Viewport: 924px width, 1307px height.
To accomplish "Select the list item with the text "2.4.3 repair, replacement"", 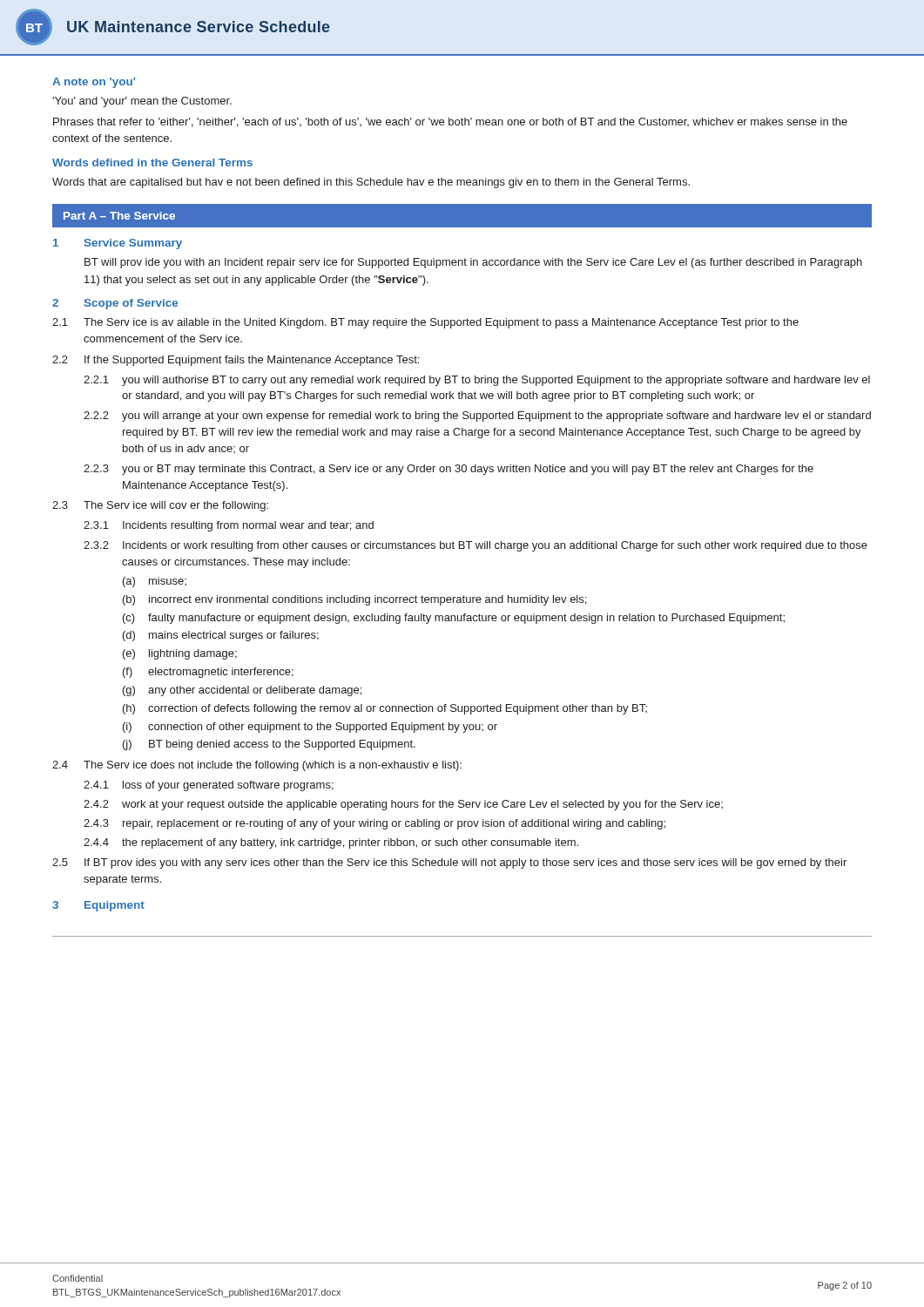I will (375, 824).
